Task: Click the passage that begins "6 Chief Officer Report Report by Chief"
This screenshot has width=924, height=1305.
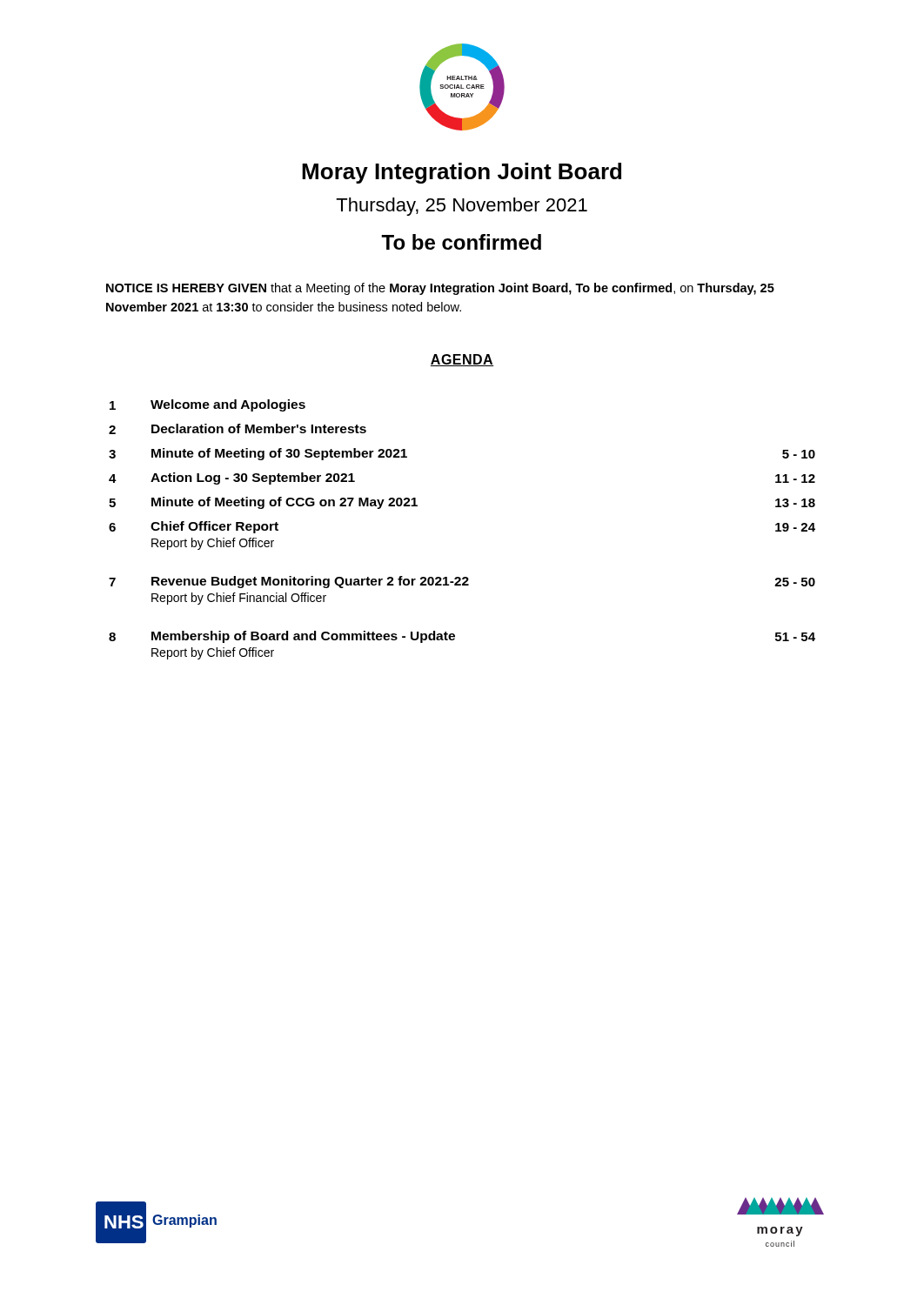Action: pyautogui.click(x=214, y=527)
